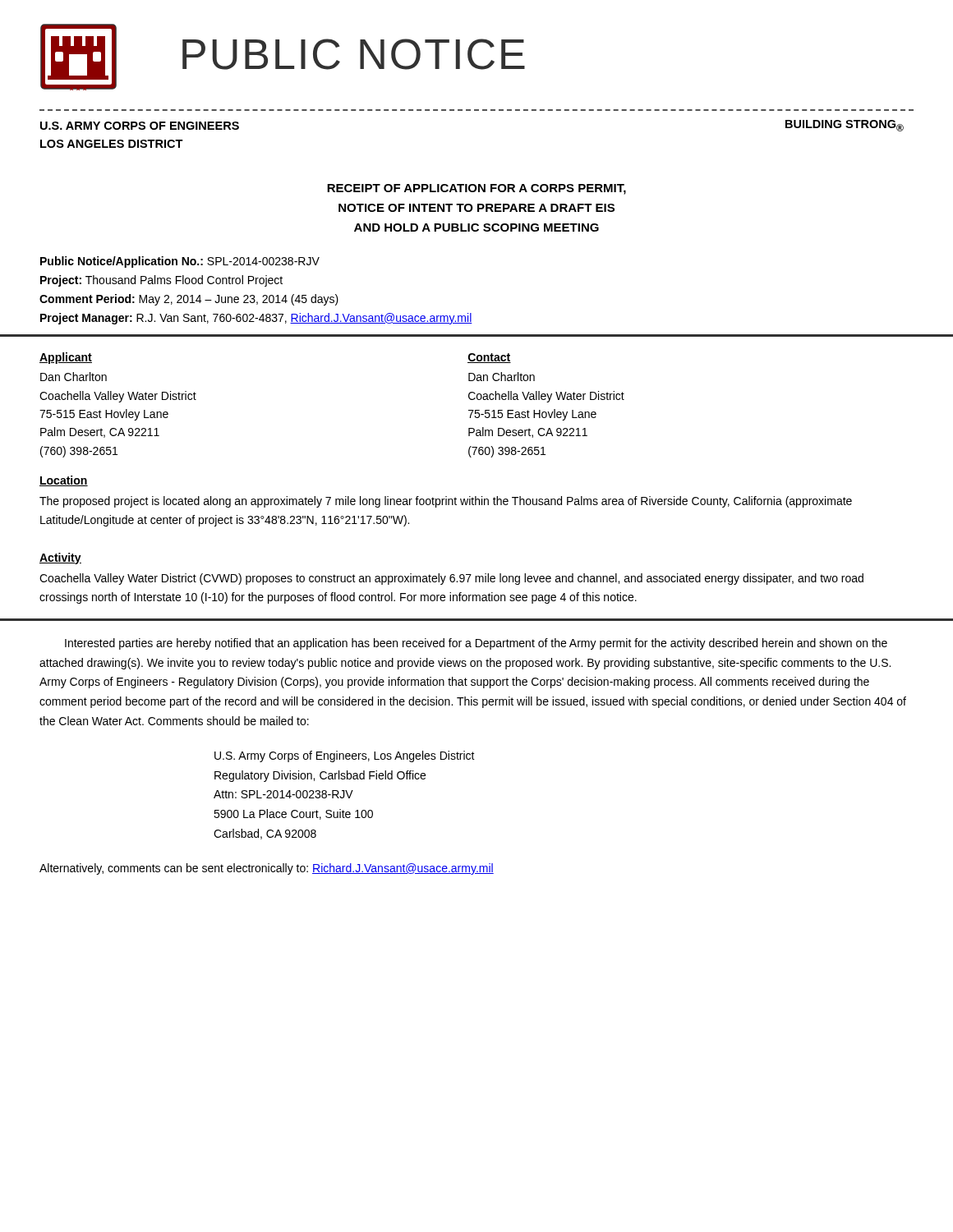The height and width of the screenshot is (1232, 953).
Task: Where does it say "U.S. ARMY CORPS OF ENGINEERS LOS ANGELES DISTRICT"?
Action: coord(139,135)
